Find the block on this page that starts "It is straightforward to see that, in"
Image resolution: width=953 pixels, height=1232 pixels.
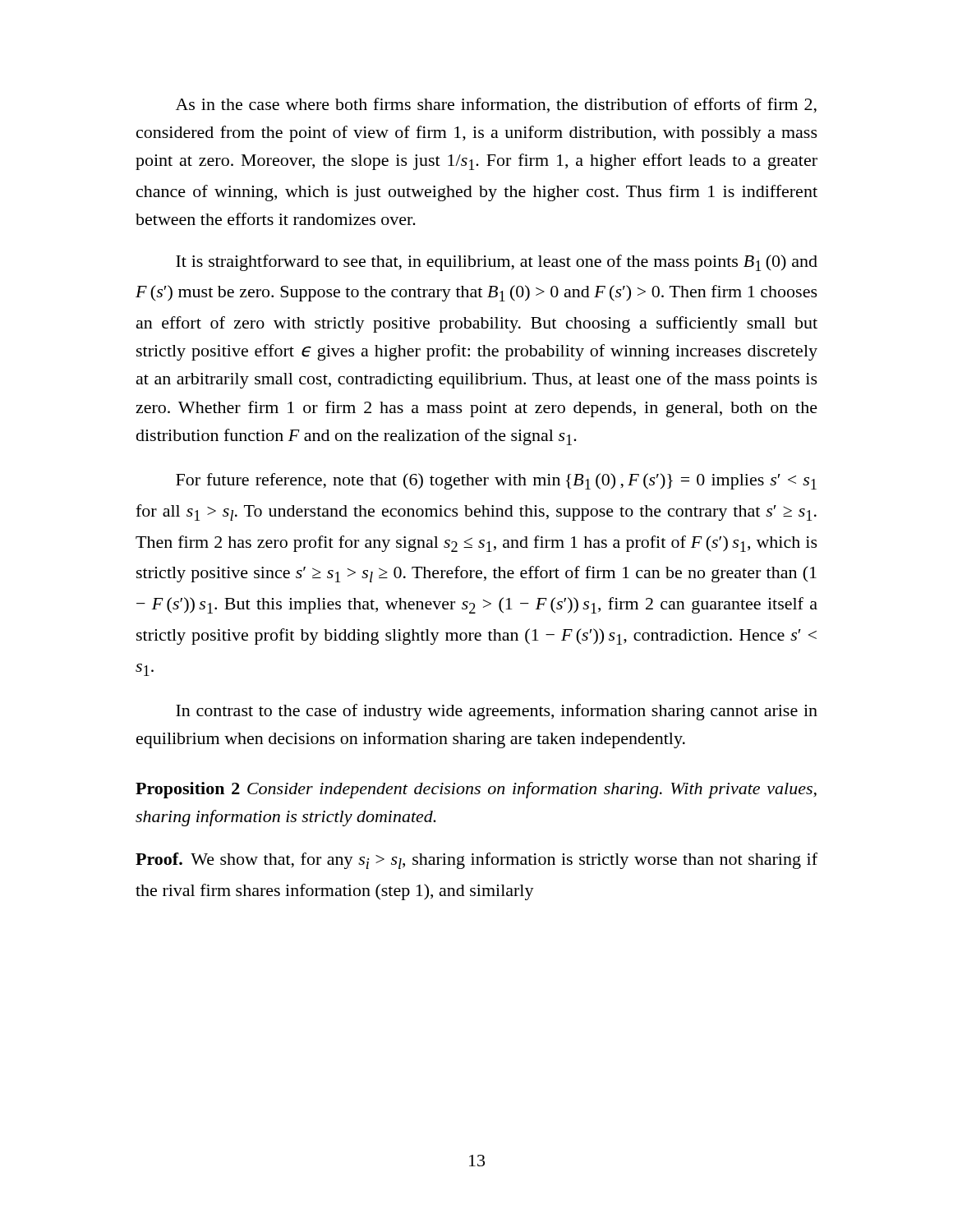pyautogui.click(x=476, y=349)
